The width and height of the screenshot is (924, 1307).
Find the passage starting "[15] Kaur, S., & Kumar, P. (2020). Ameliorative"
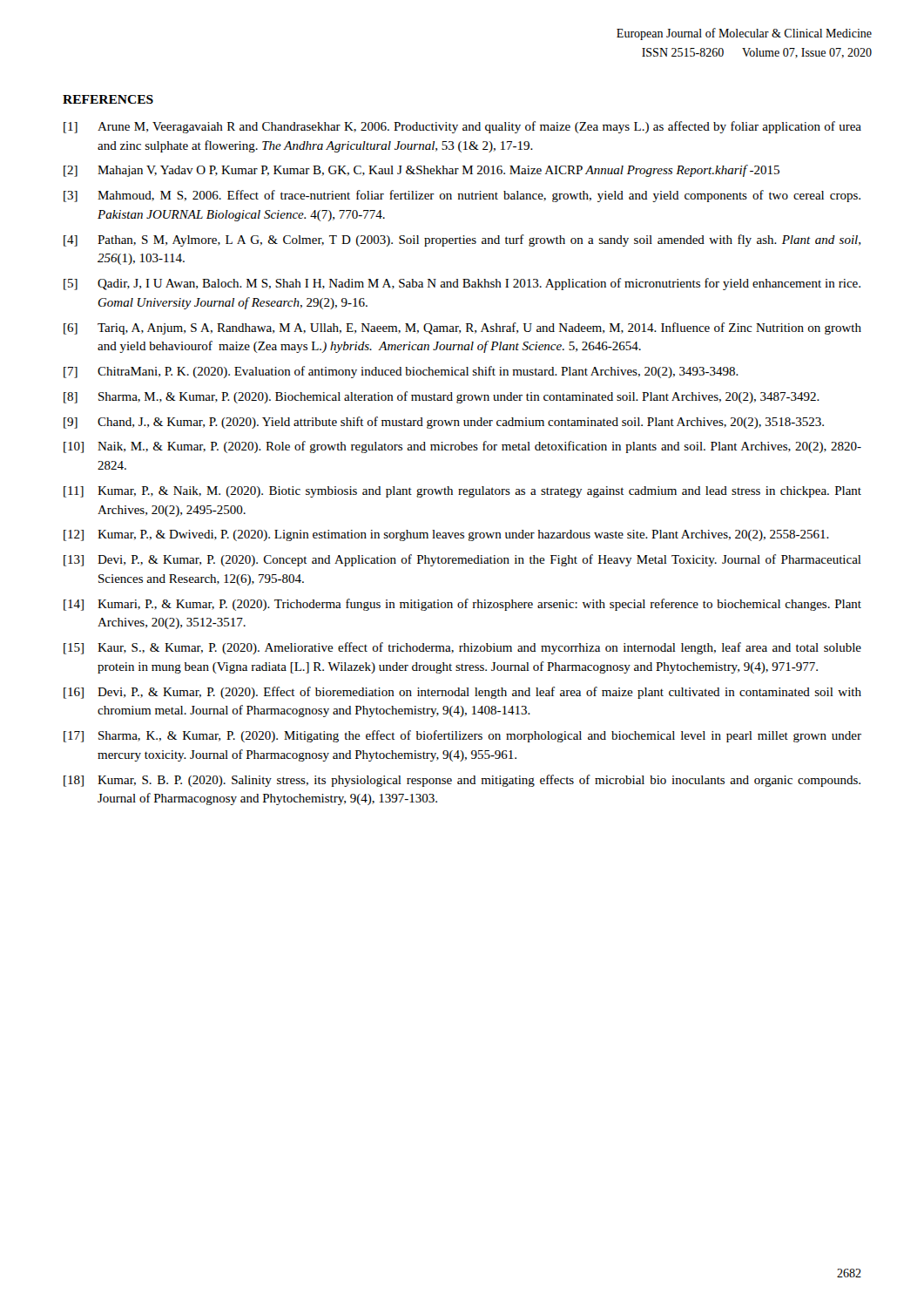[x=462, y=658]
